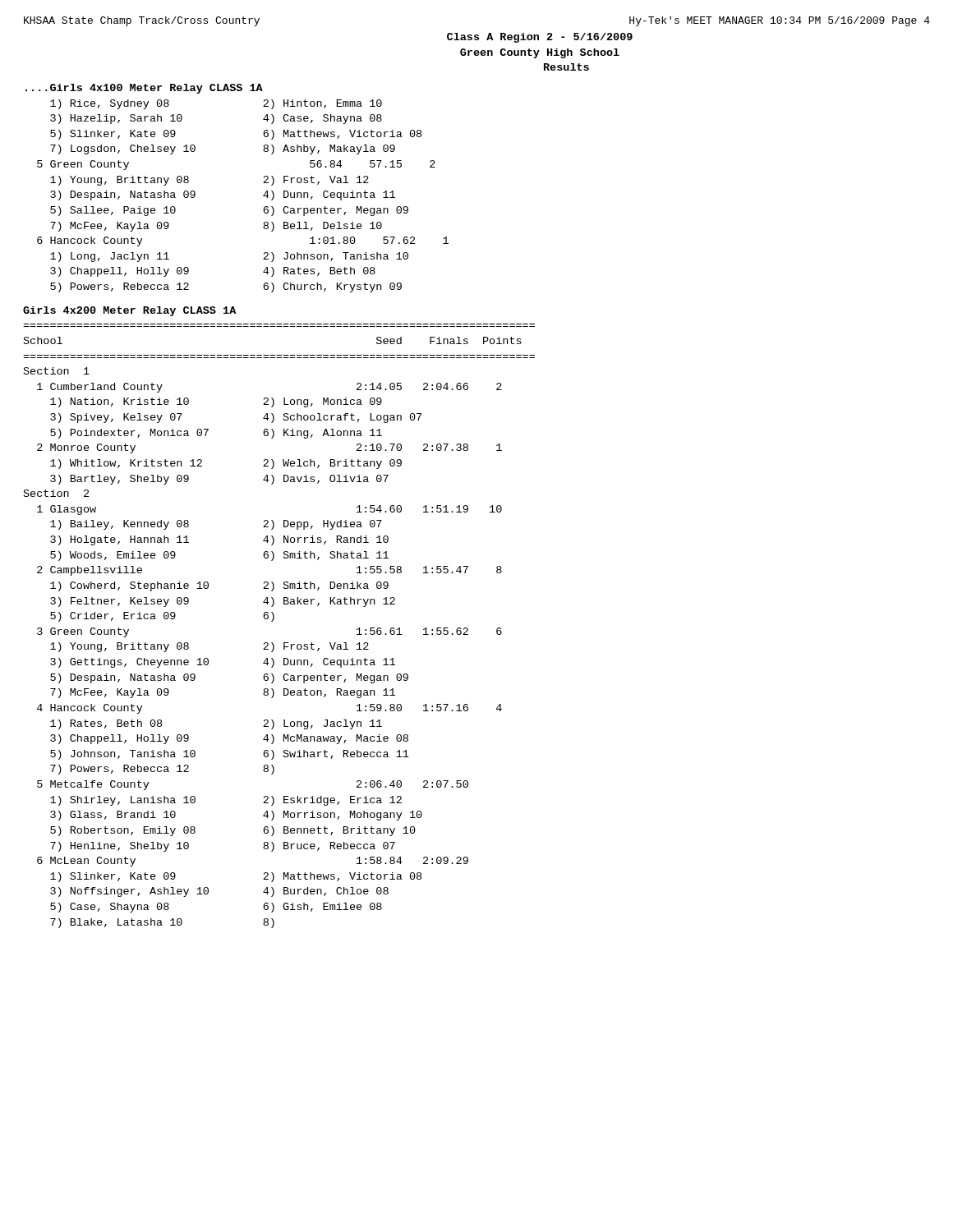The image size is (953, 1232).
Task: Locate the region starting "5) Sallee, Paige"
Action: [x=106, y=211]
